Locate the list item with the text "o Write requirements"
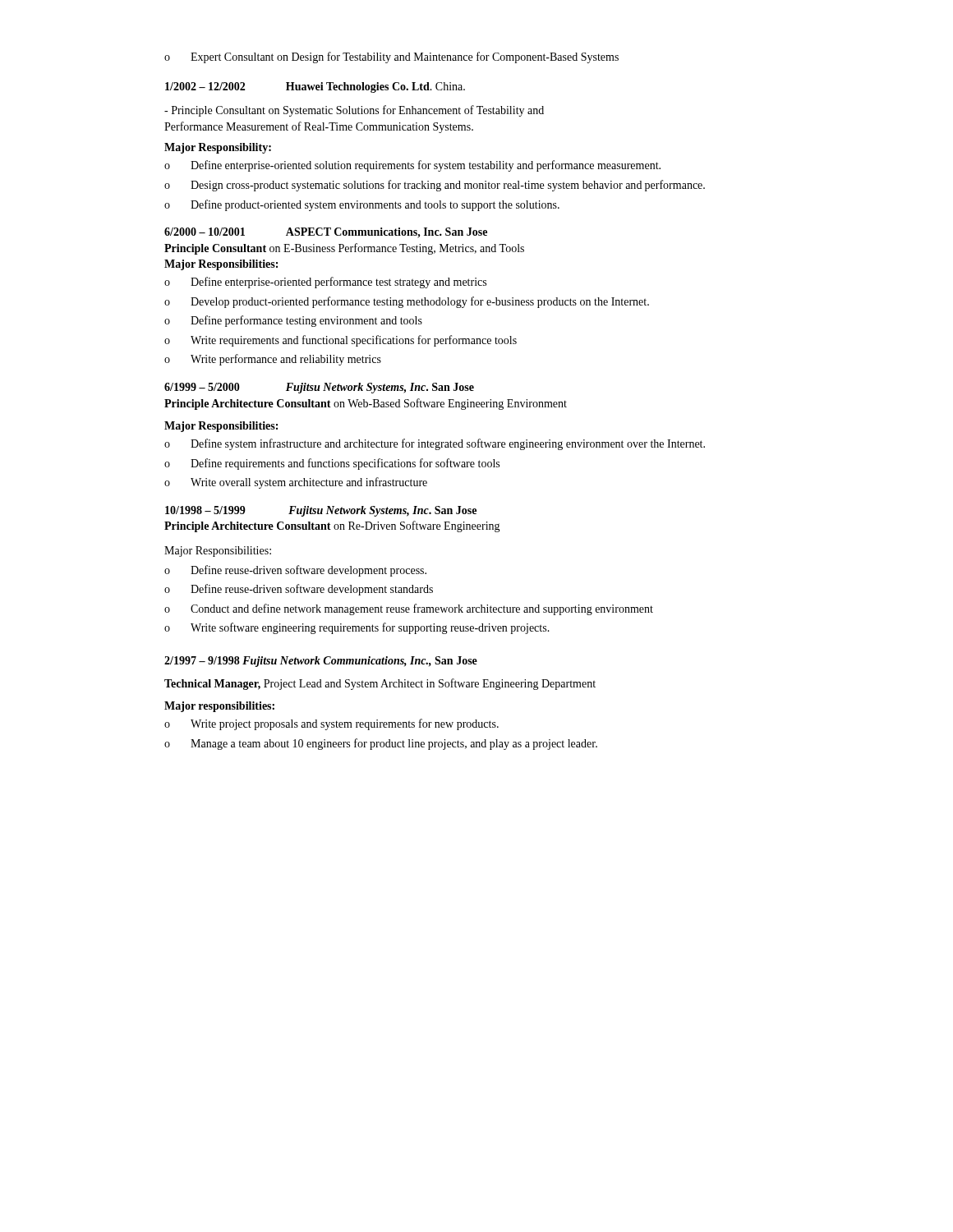Viewport: 953px width, 1232px height. (x=526, y=340)
